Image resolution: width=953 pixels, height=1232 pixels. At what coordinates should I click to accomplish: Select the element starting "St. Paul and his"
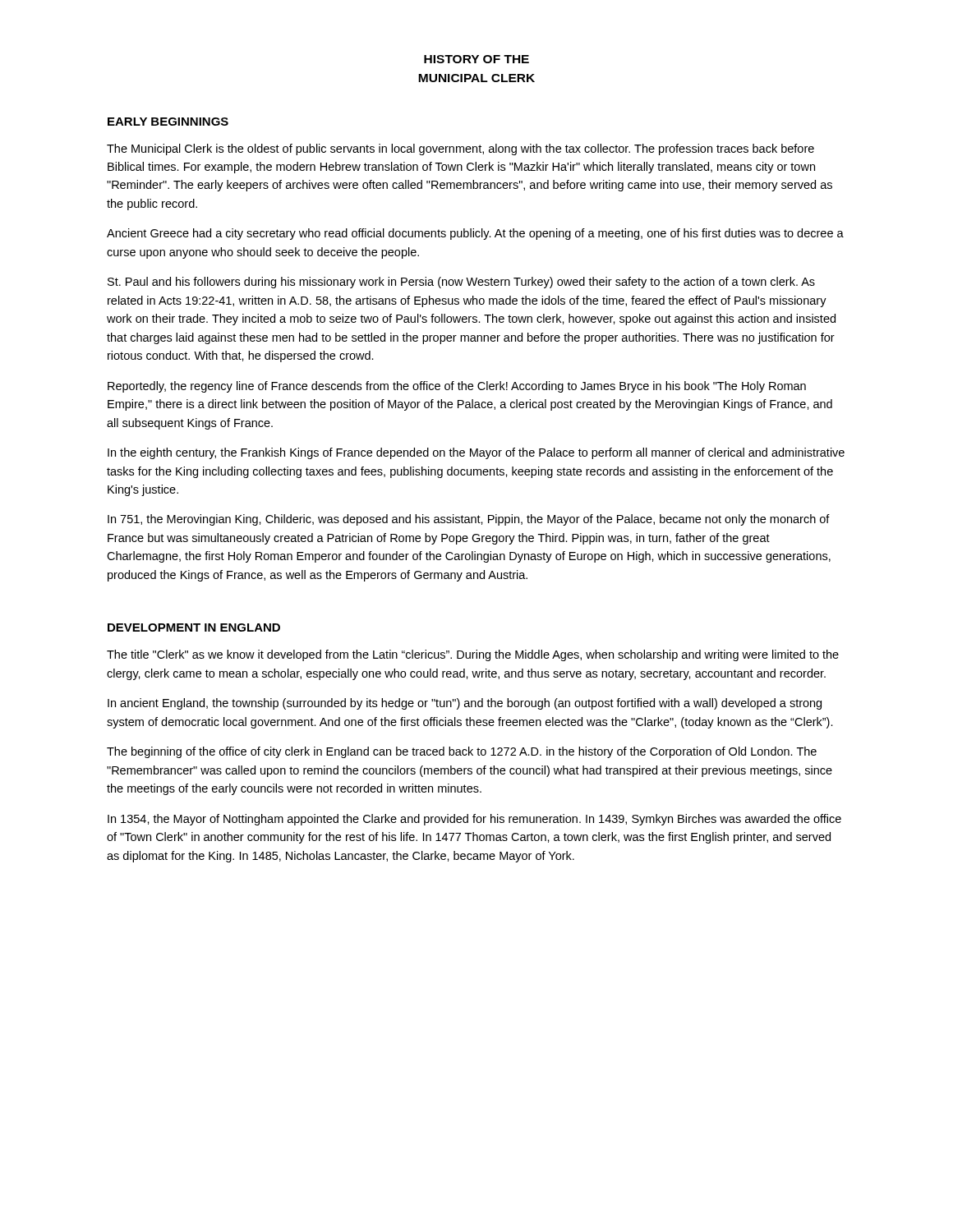472,319
